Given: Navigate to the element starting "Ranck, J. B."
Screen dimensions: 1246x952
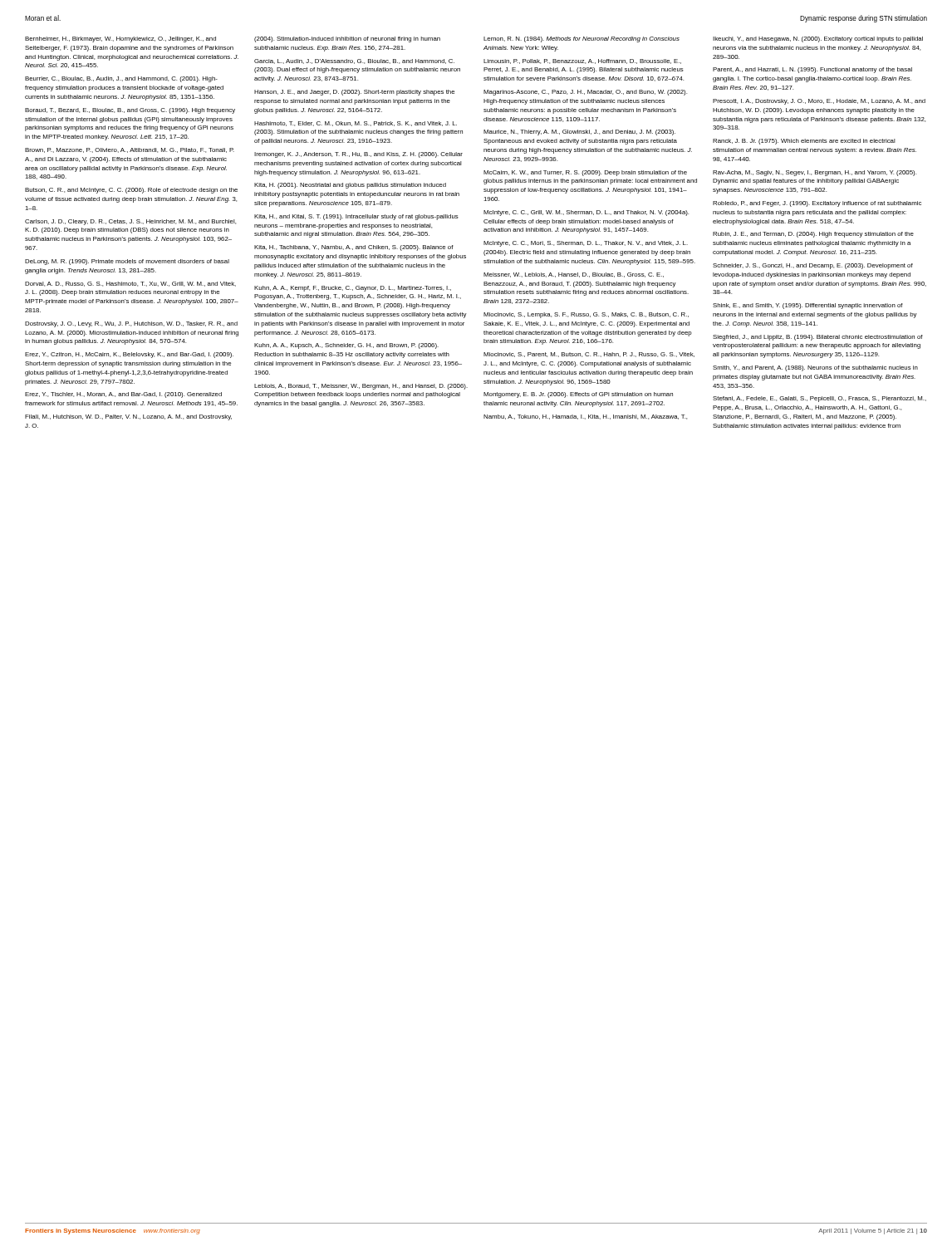Looking at the screenshot, I should 815,150.
